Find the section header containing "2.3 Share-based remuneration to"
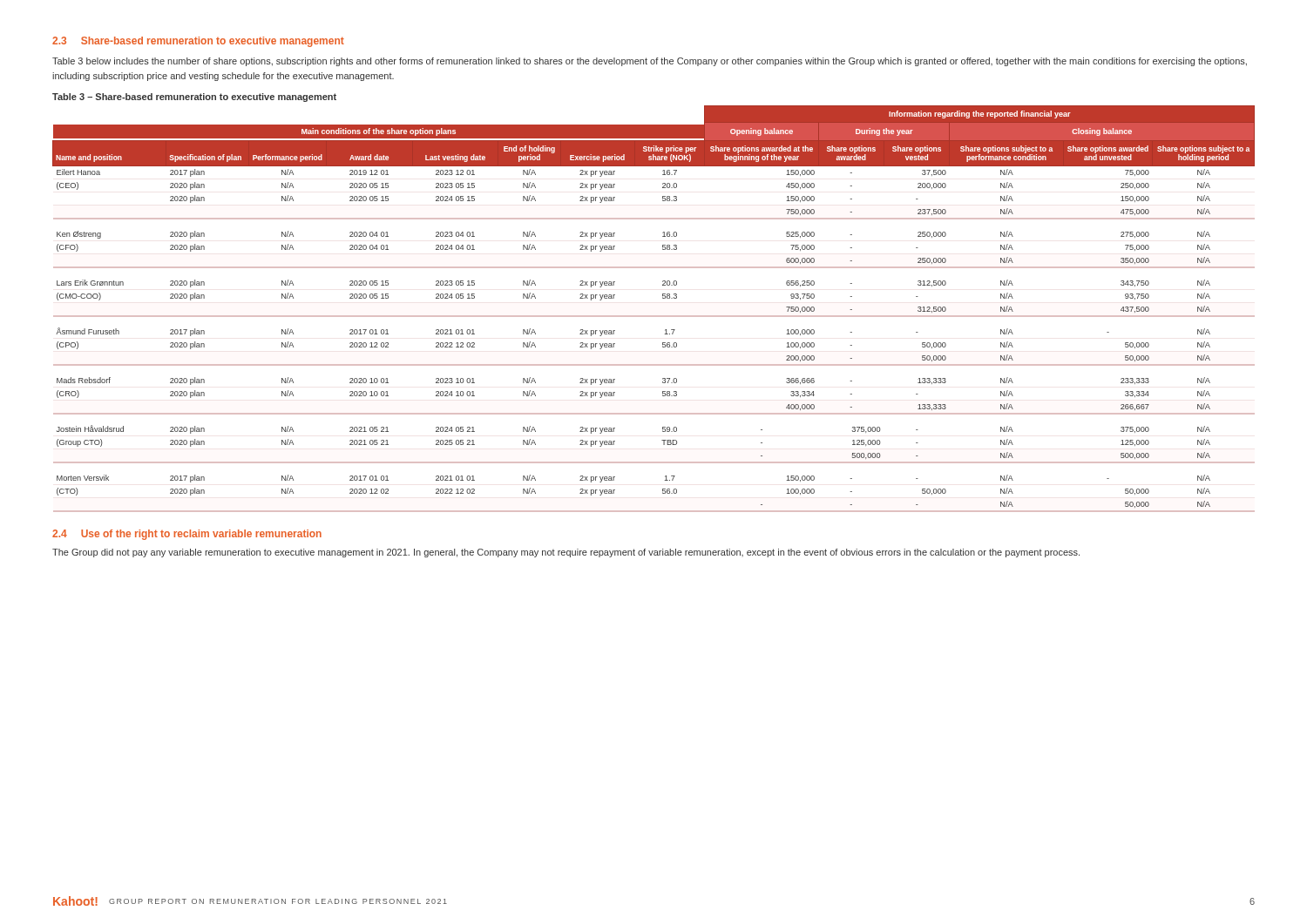This screenshot has height=924, width=1307. [x=198, y=41]
